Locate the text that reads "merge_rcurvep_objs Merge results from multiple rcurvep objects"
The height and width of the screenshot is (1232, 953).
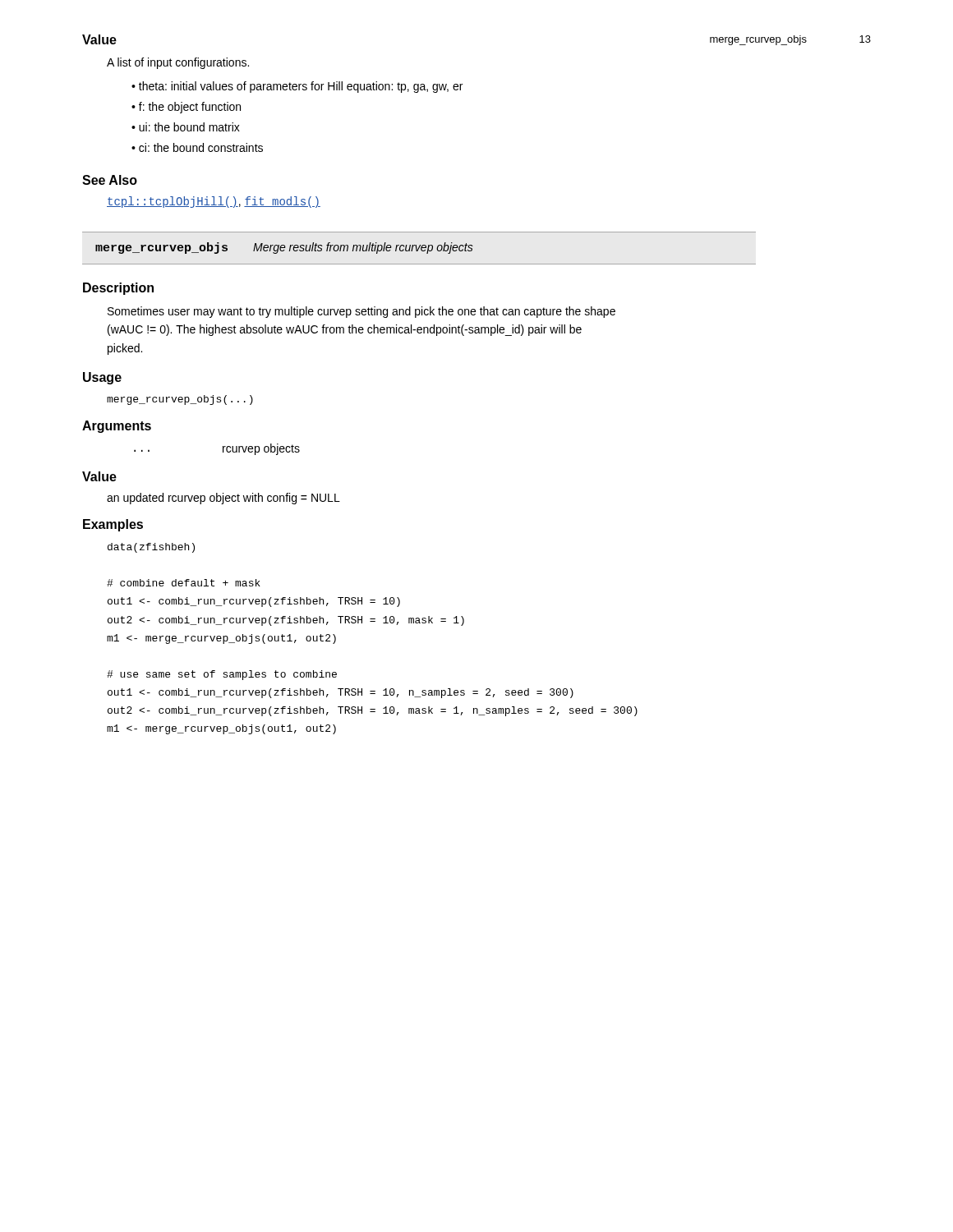284,248
